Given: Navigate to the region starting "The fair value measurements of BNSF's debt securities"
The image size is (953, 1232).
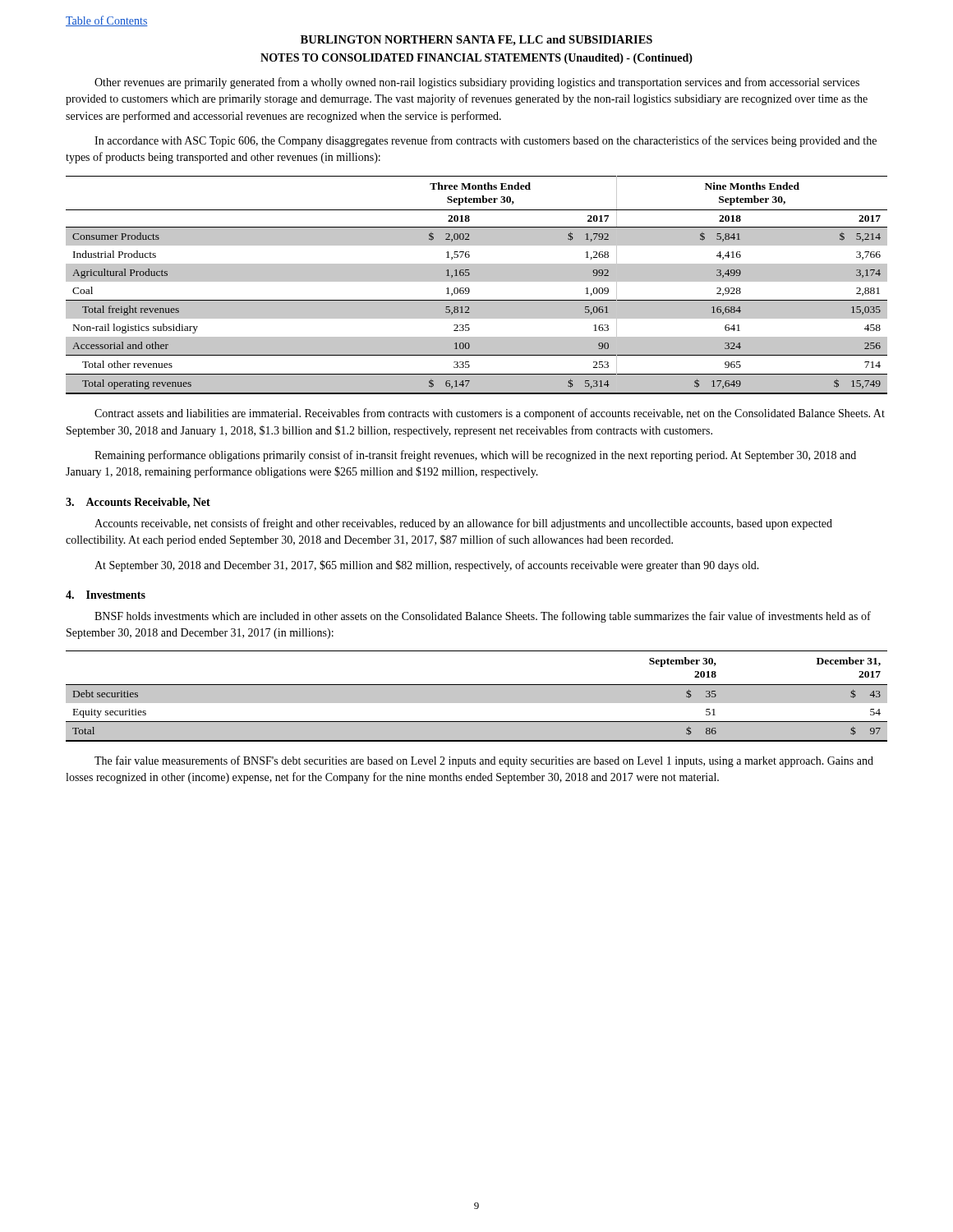Looking at the screenshot, I should (x=476, y=770).
